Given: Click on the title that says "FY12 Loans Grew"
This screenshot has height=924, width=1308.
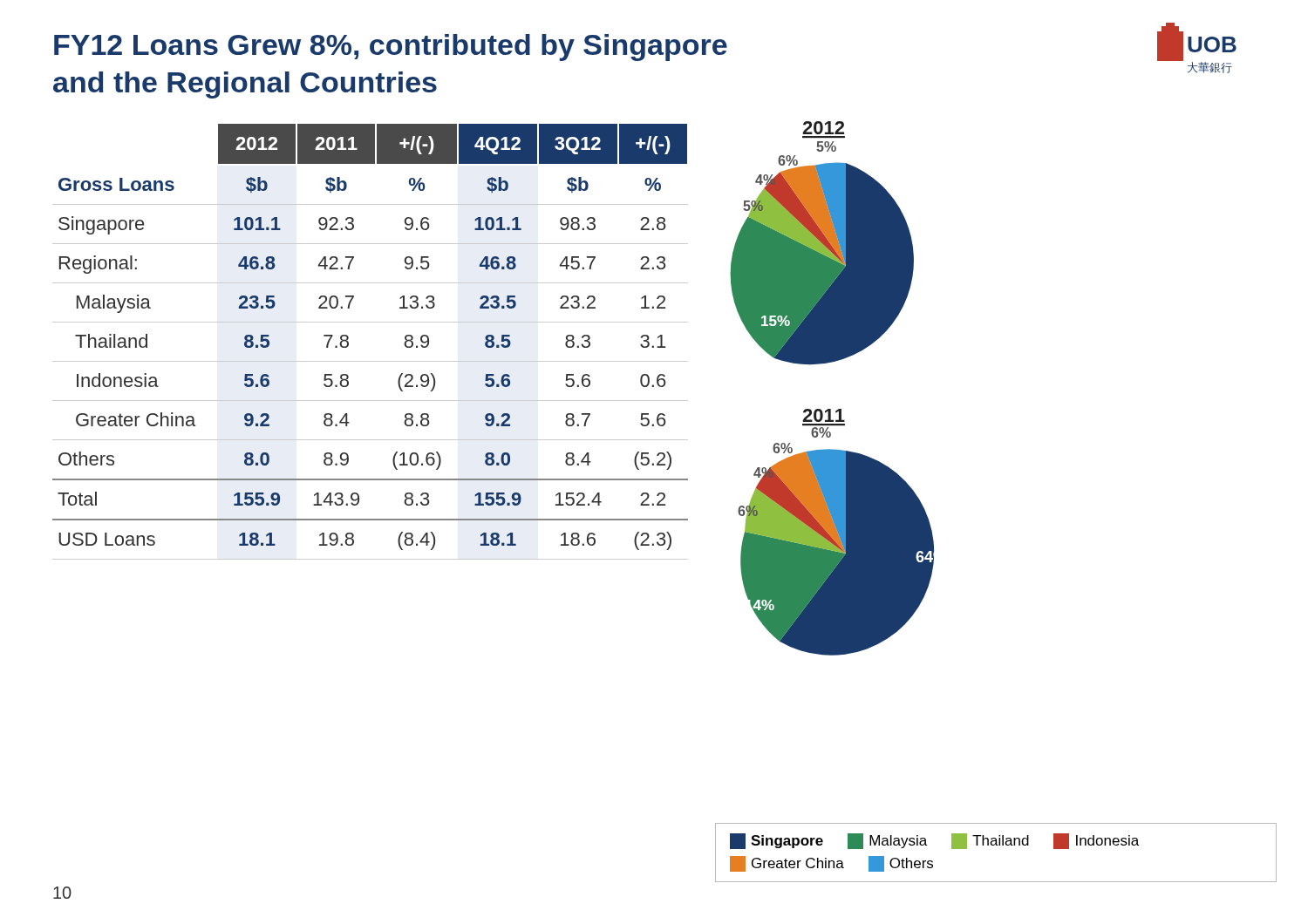Looking at the screenshot, I should [x=390, y=63].
